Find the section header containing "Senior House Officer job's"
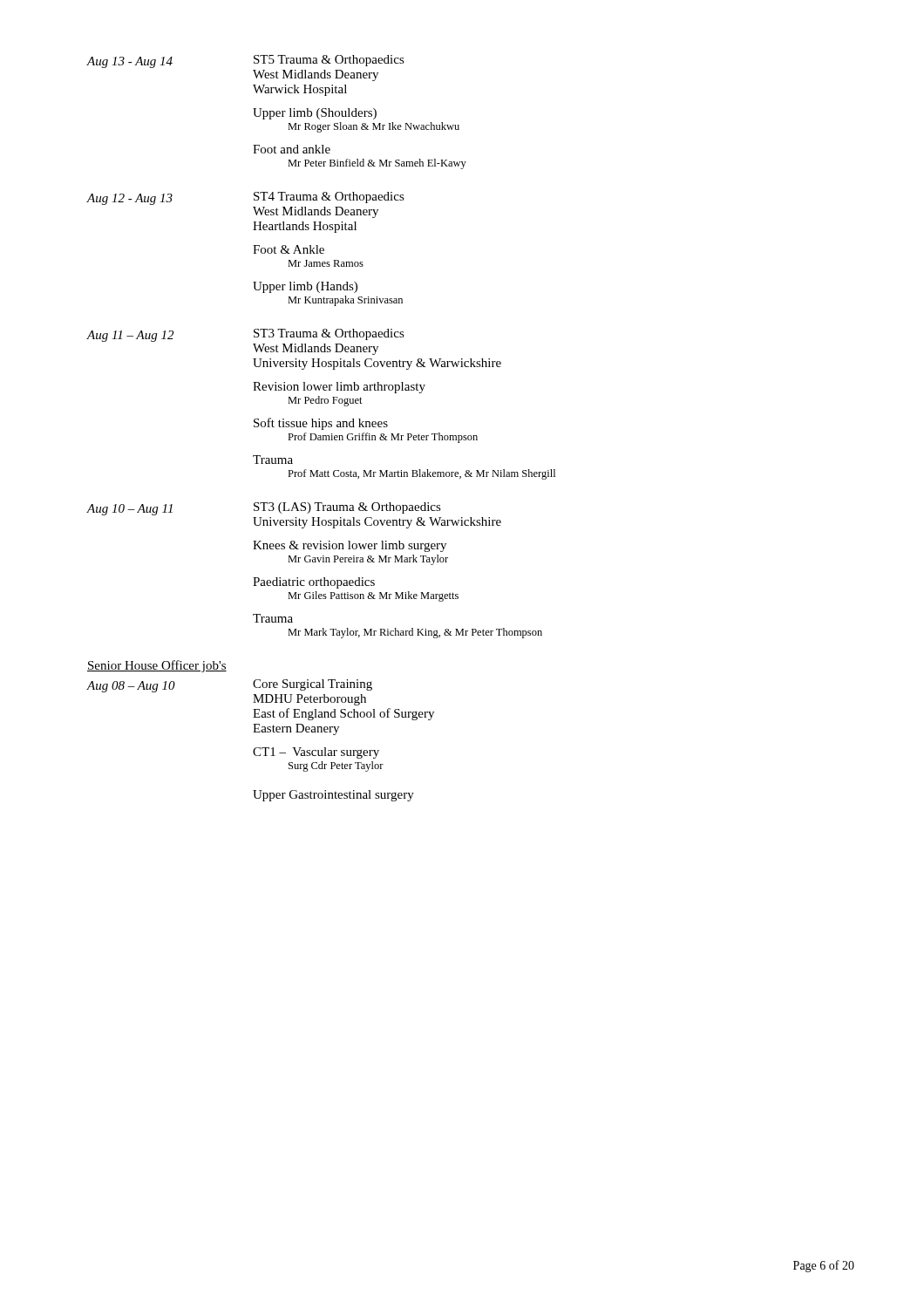The image size is (924, 1308). click(157, 665)
